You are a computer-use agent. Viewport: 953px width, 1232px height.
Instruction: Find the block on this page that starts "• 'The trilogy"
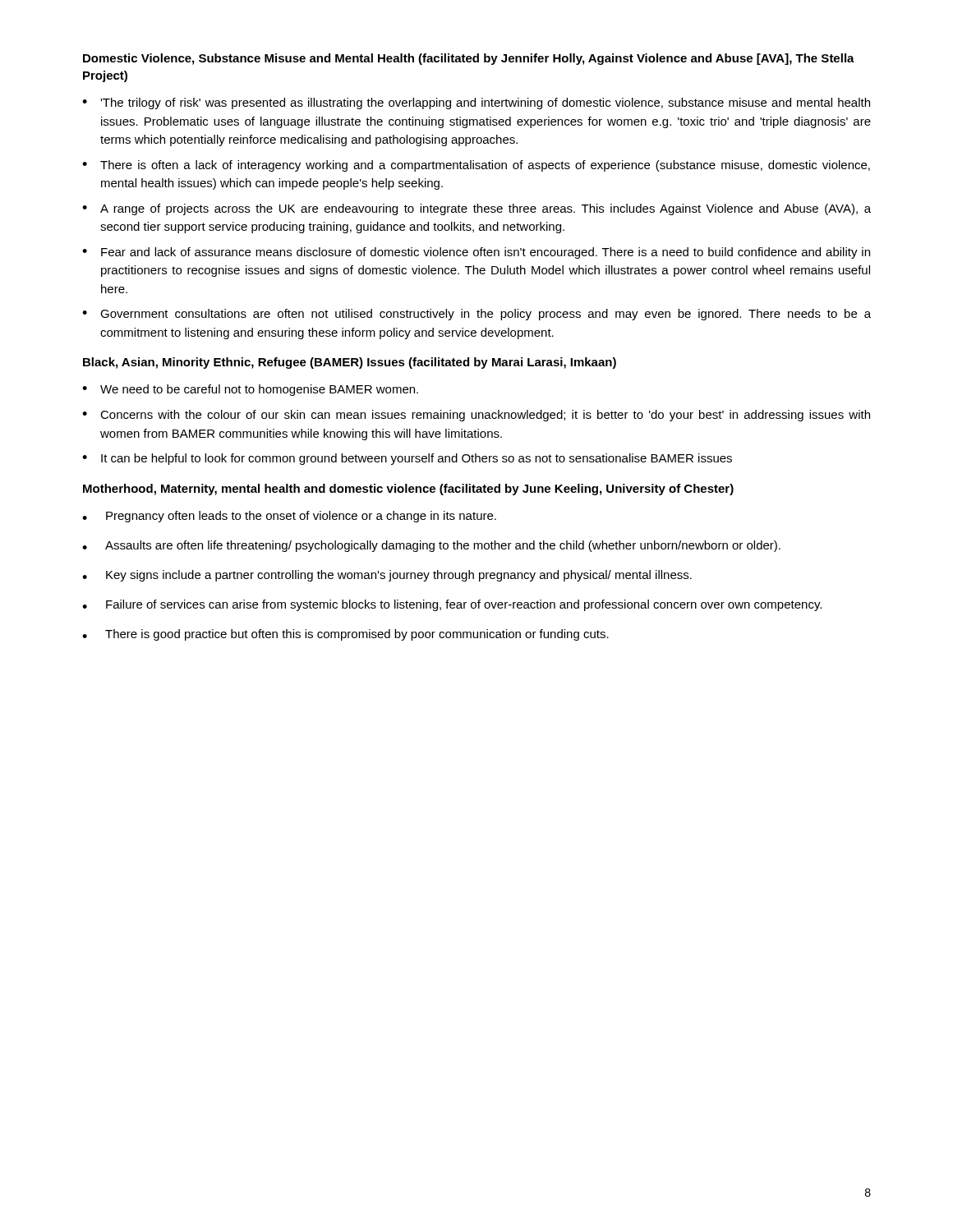(476, 121)
